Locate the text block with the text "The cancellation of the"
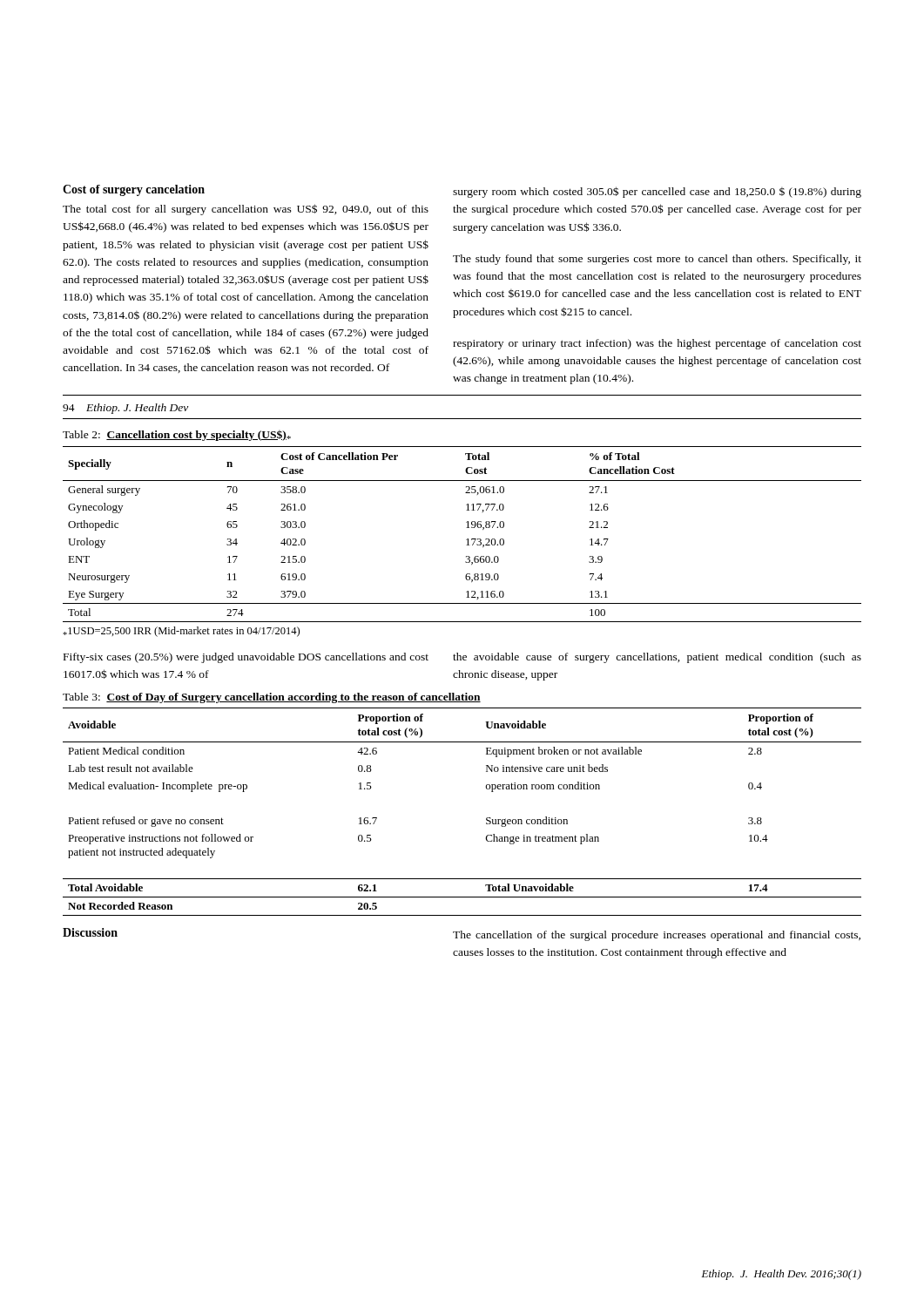924x1307 pixels. (x=657, y=943)
